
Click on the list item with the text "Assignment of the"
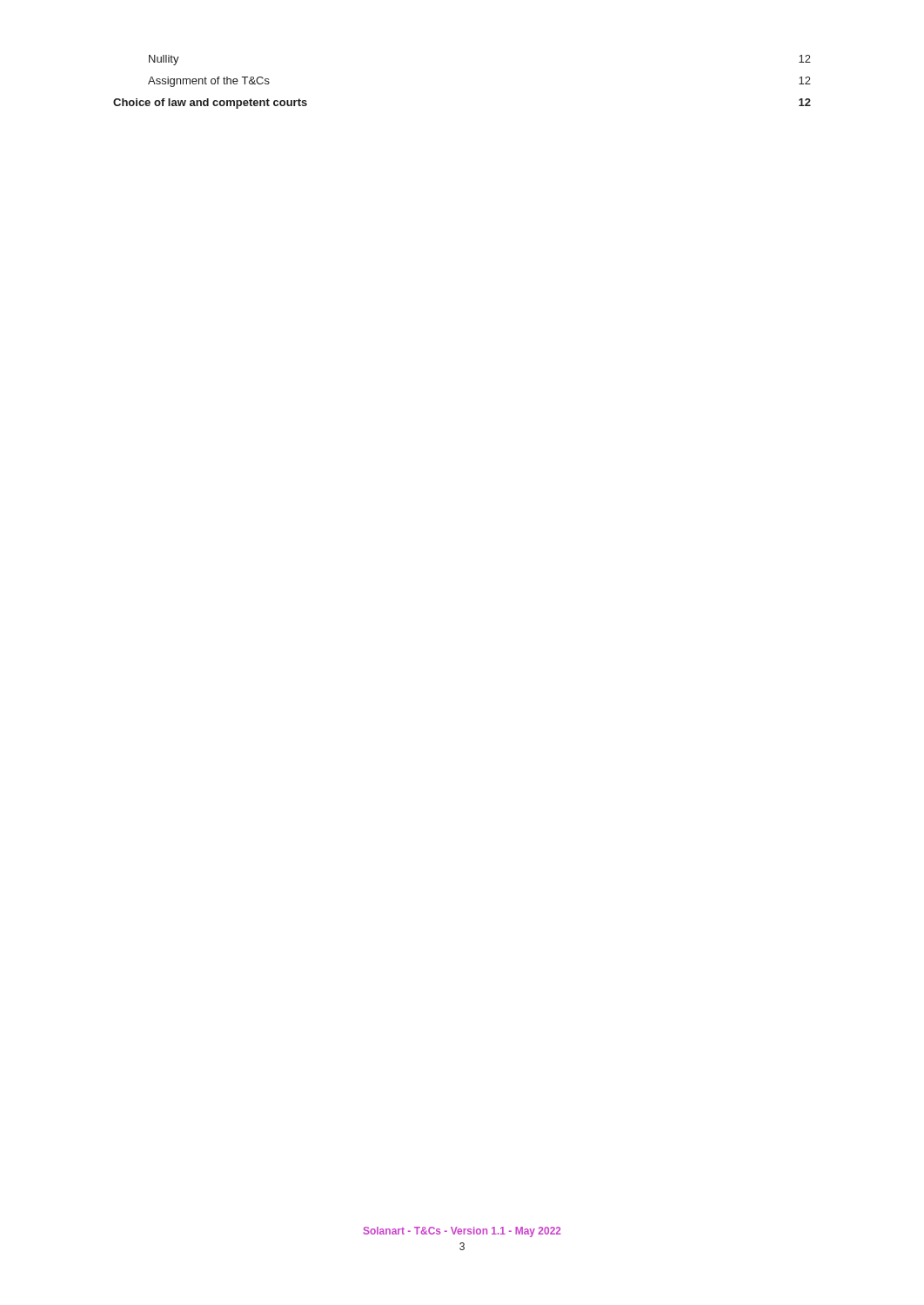[x=212, y=81]
